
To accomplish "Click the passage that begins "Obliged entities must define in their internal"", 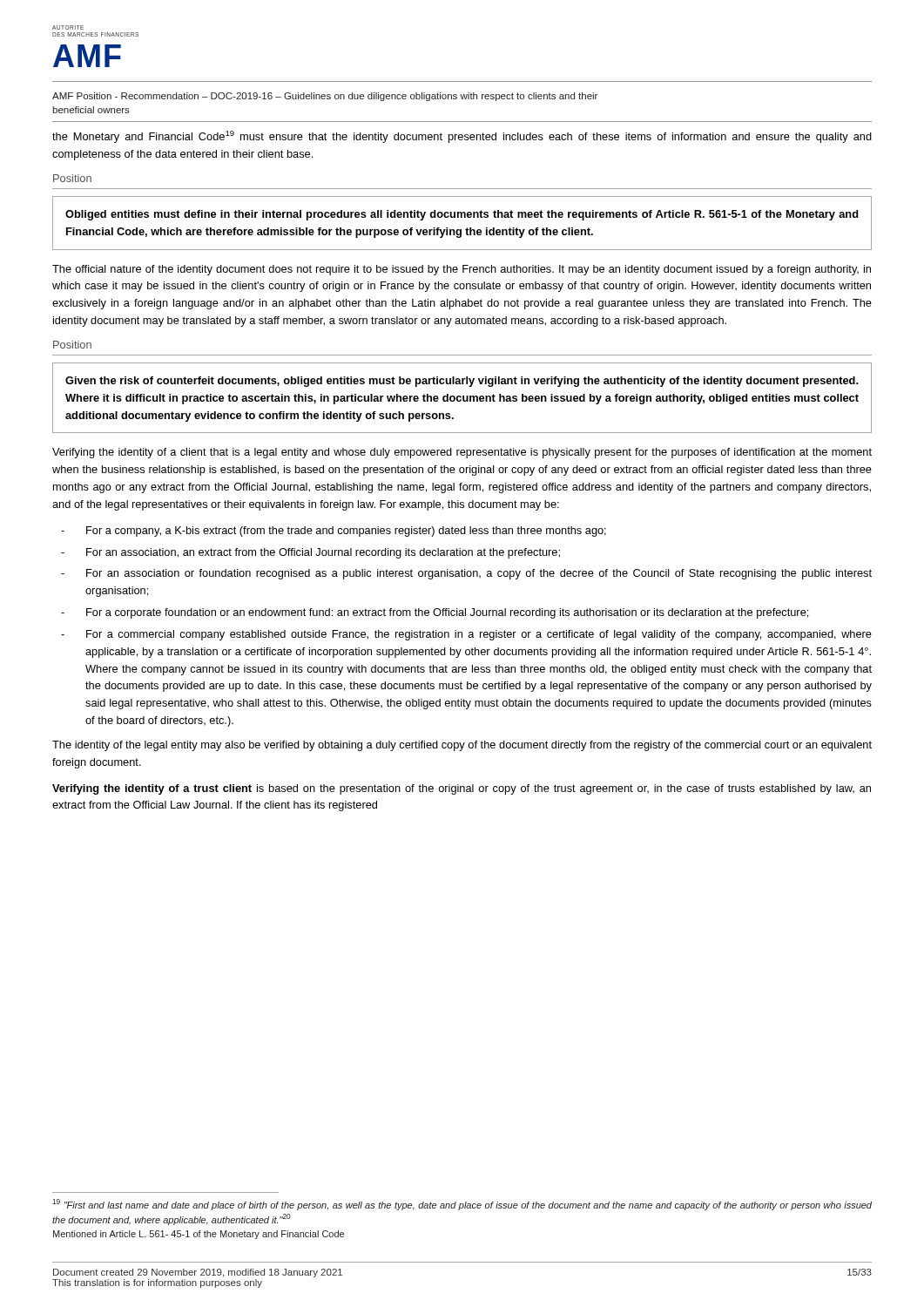I will 462,223.
